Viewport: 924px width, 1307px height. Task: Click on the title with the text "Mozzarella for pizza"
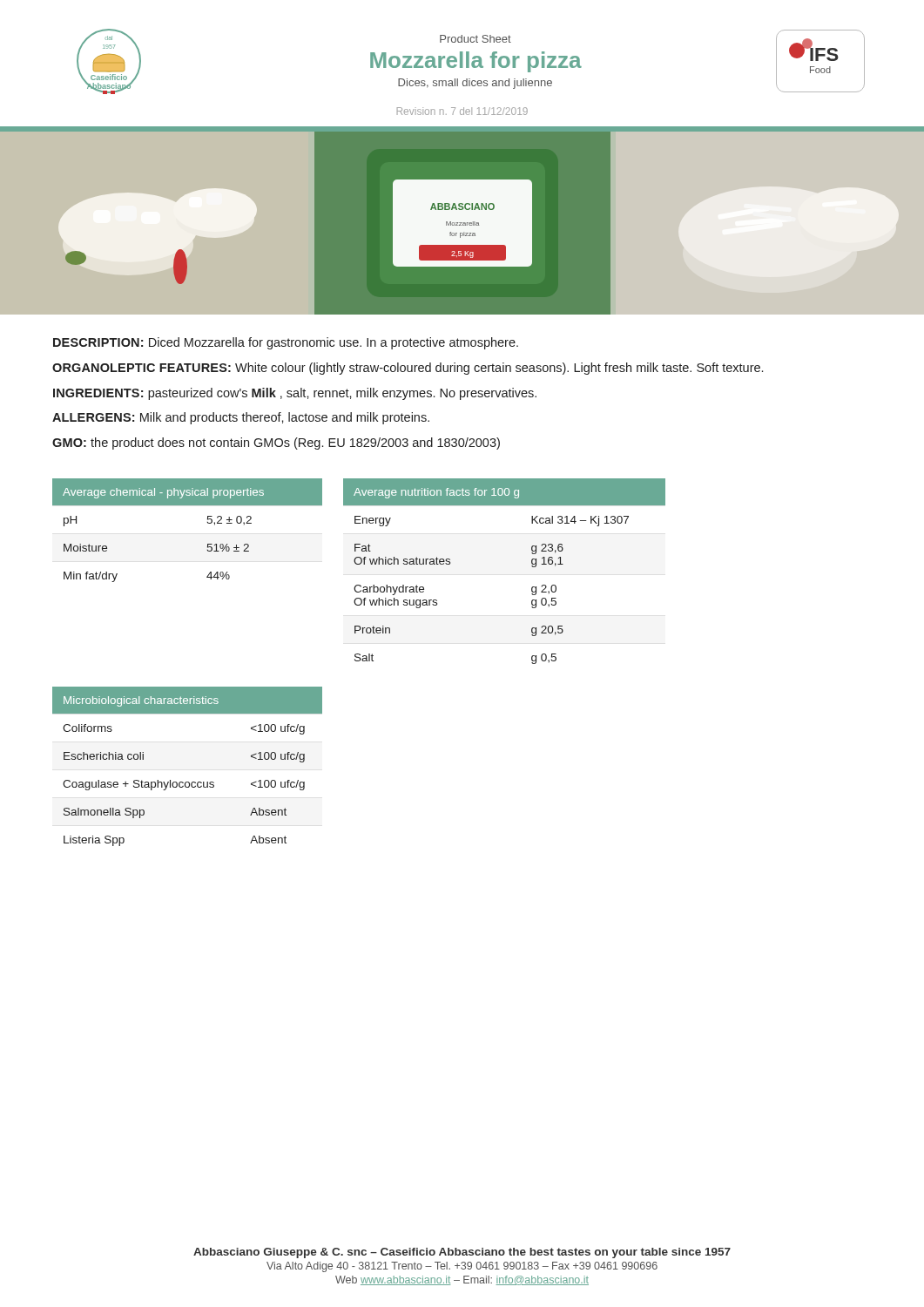[475, 60]
